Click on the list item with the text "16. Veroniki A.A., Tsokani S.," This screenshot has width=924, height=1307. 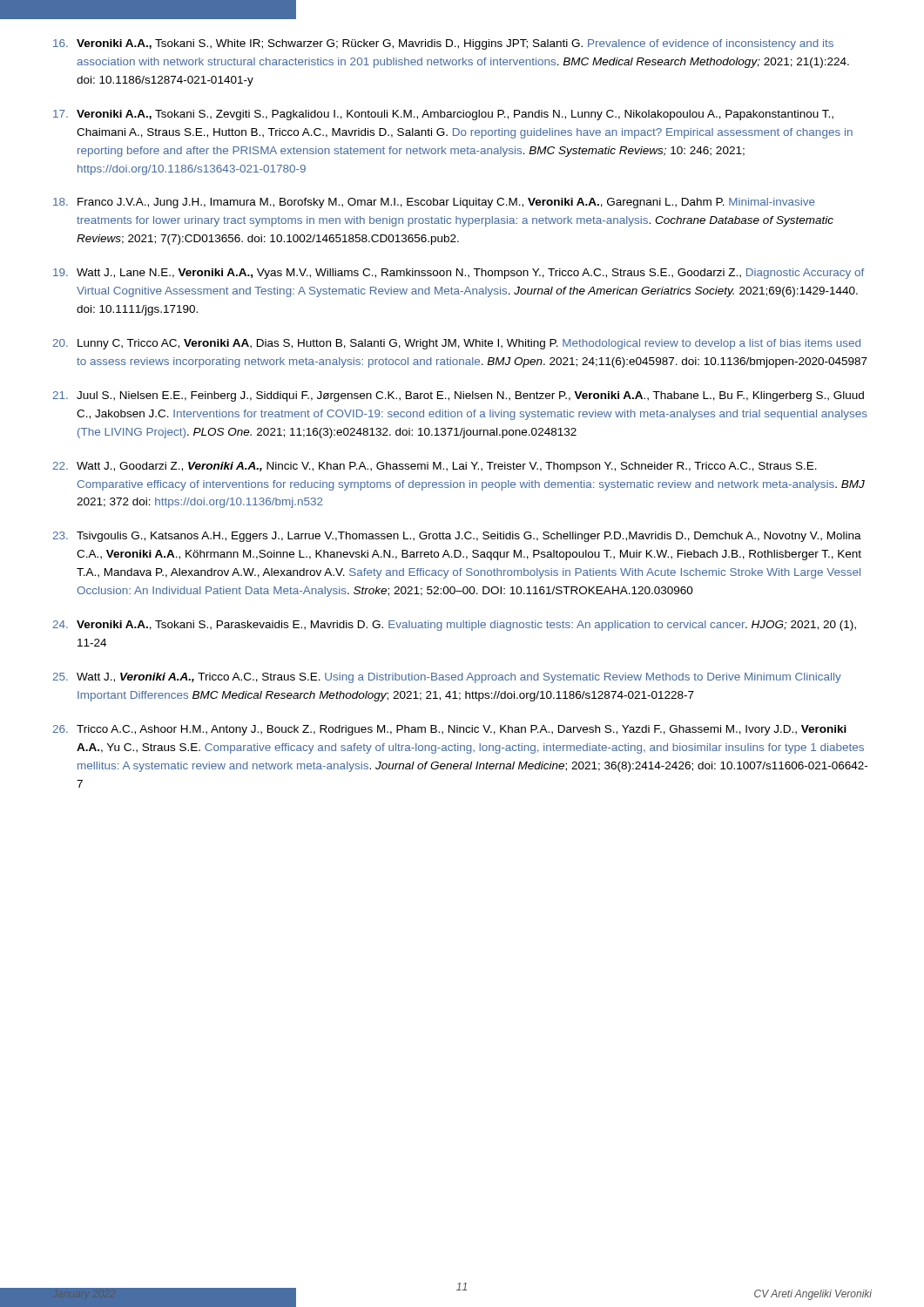click(462, 62)
